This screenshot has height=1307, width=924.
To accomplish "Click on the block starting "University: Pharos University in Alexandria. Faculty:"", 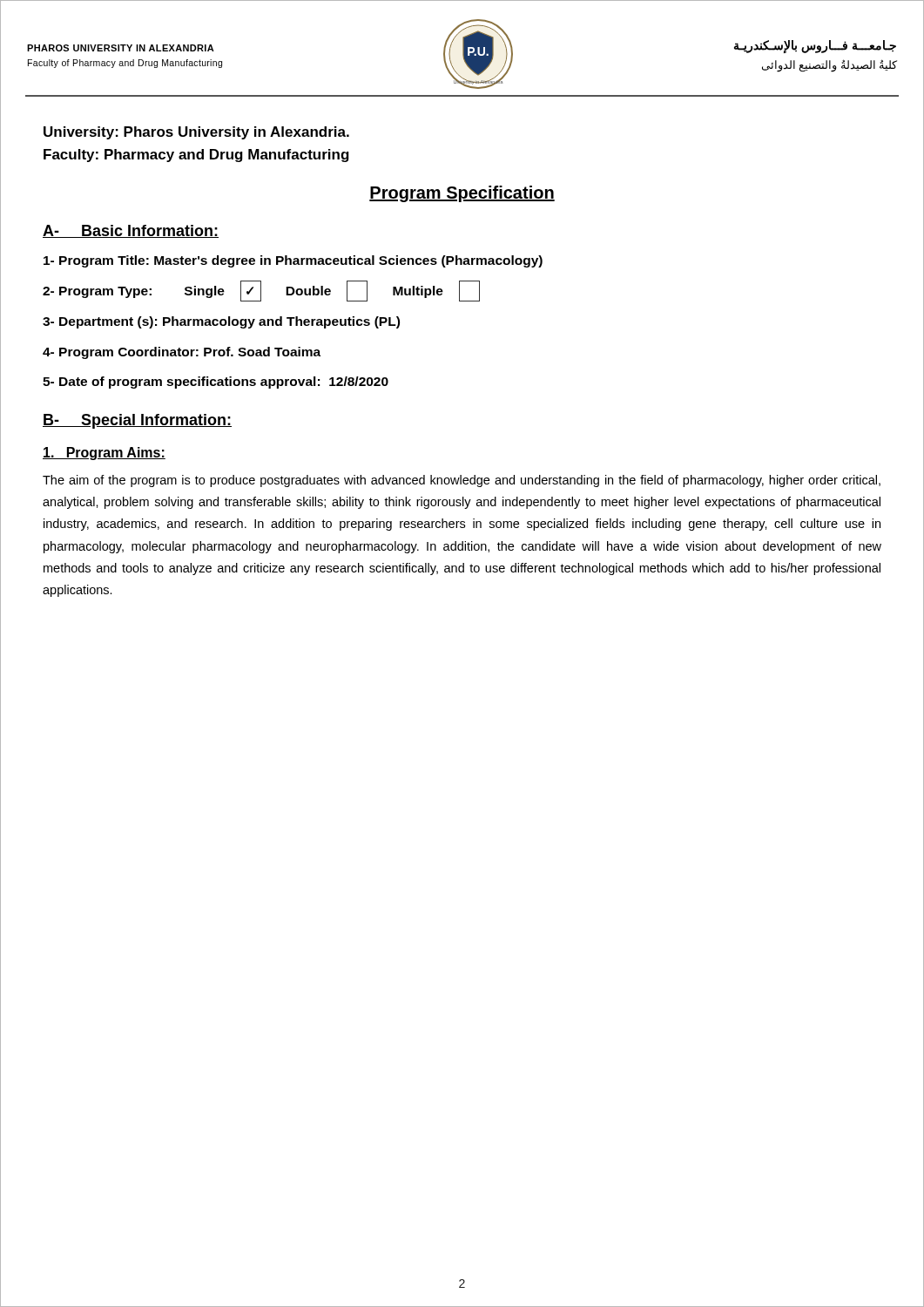I will tap(196, 144).
